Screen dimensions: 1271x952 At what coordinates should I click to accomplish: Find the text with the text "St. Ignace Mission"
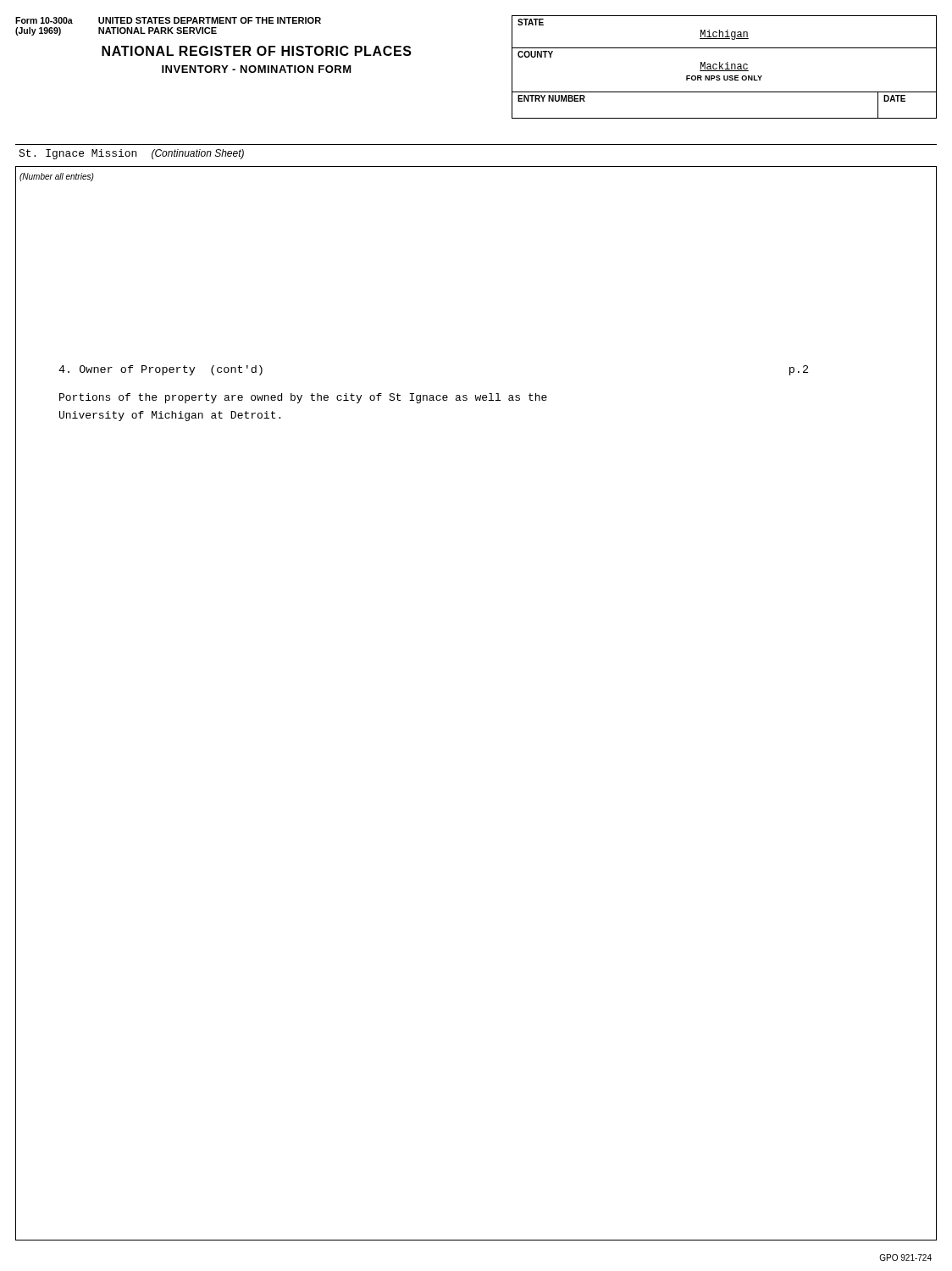(x=78, y=154)
